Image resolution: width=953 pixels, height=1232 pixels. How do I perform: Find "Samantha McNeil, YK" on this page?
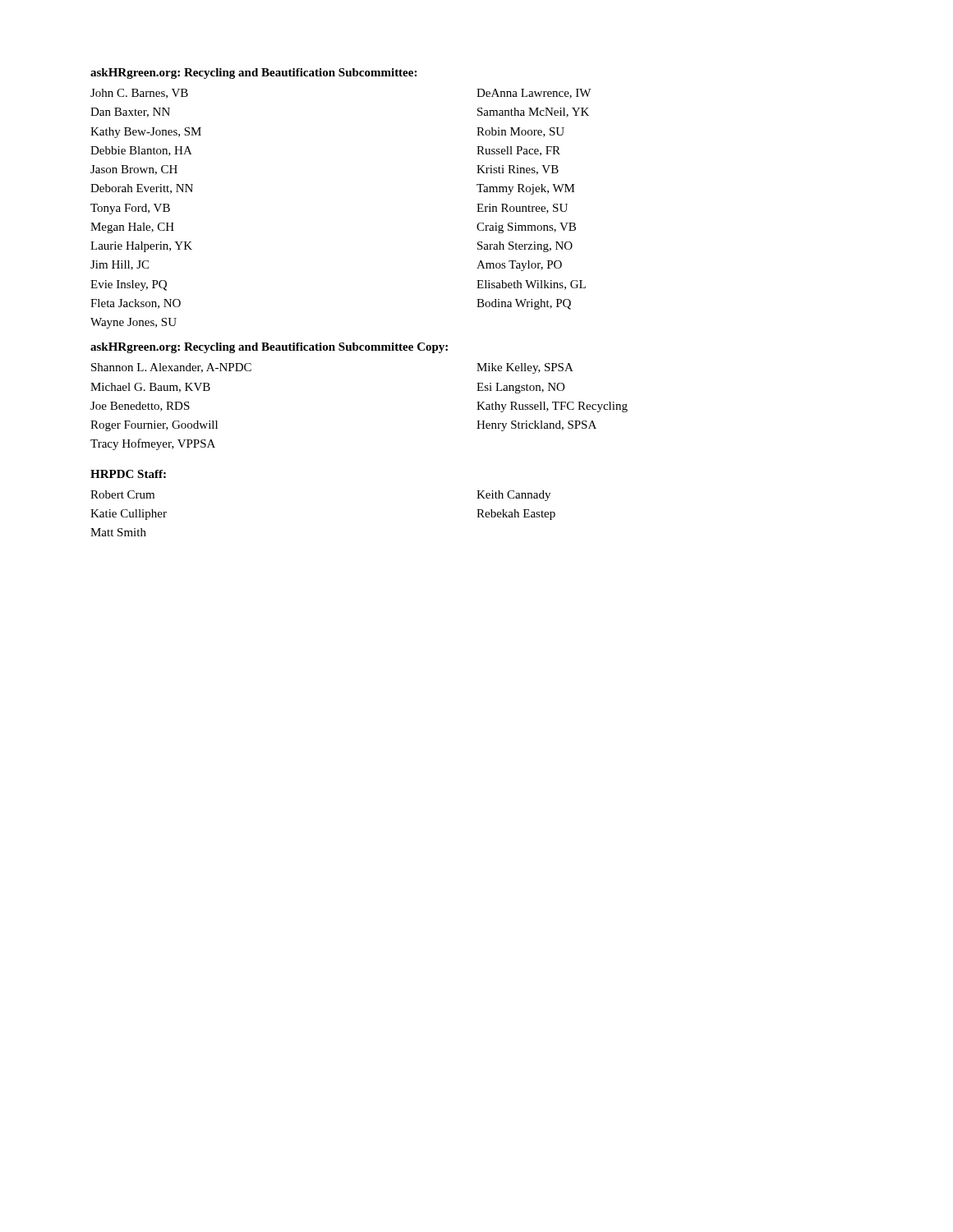[533, 112]
